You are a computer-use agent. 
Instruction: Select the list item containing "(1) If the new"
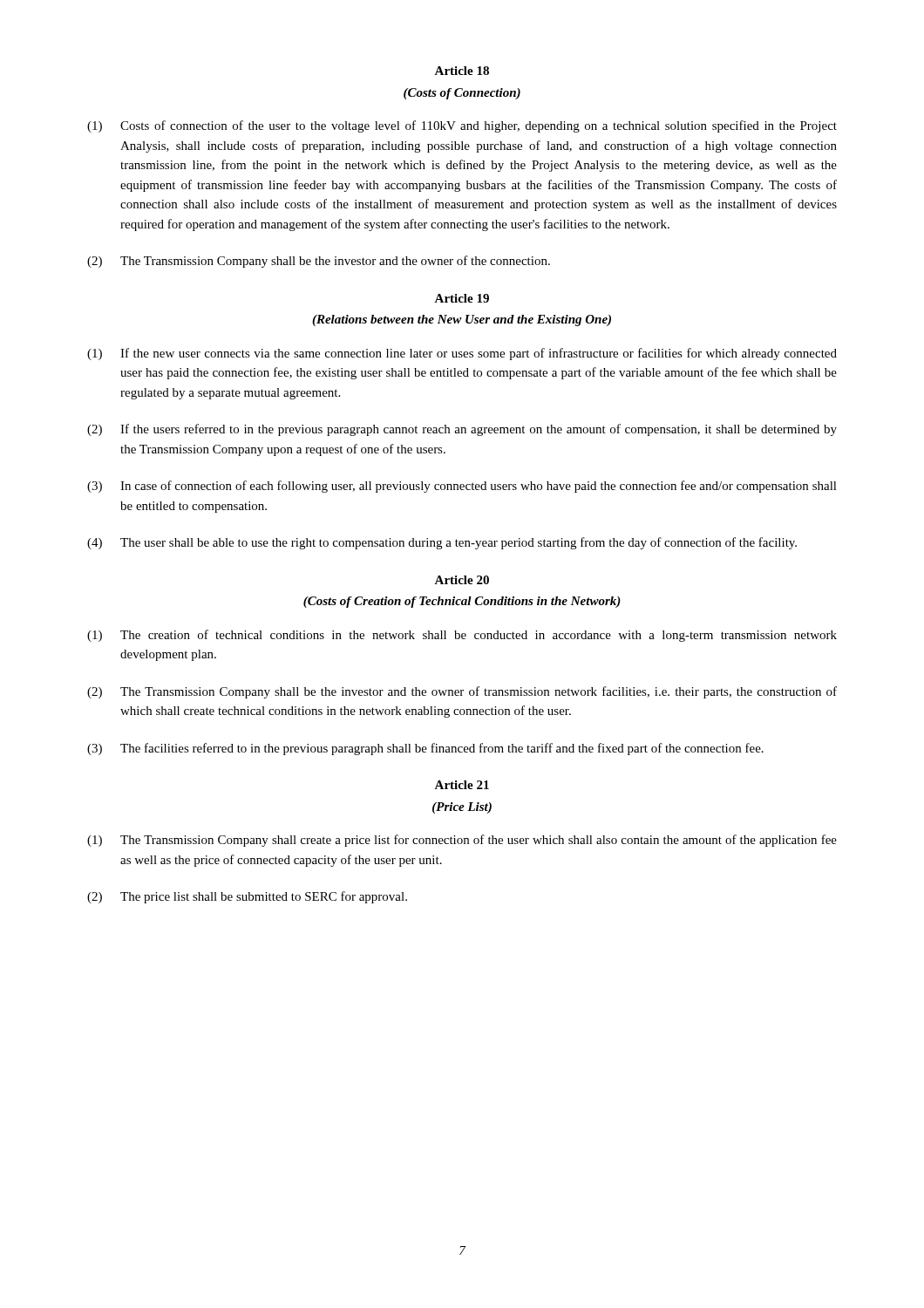coord(462,373)
